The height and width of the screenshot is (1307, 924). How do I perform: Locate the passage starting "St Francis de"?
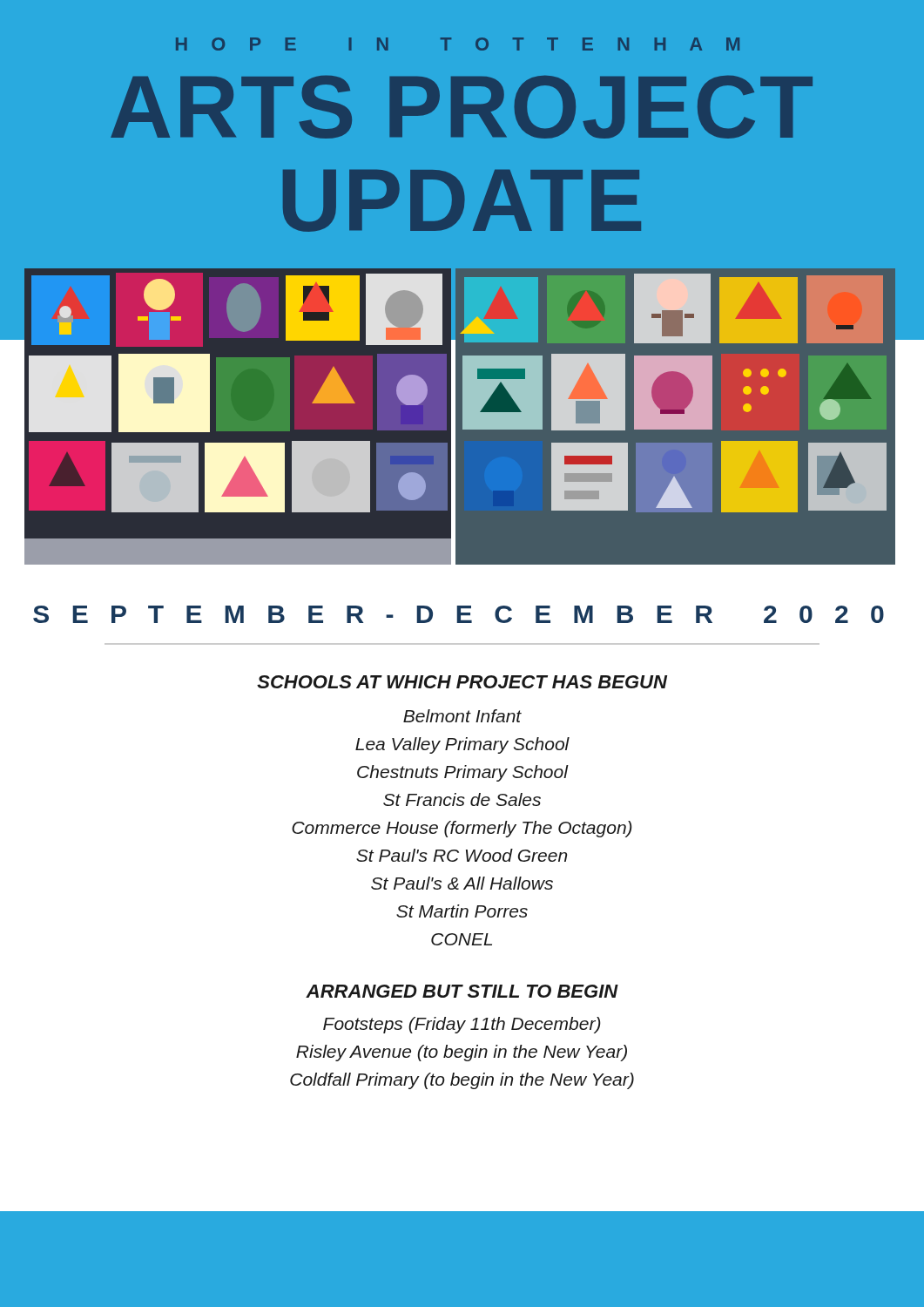pos(462,799)
